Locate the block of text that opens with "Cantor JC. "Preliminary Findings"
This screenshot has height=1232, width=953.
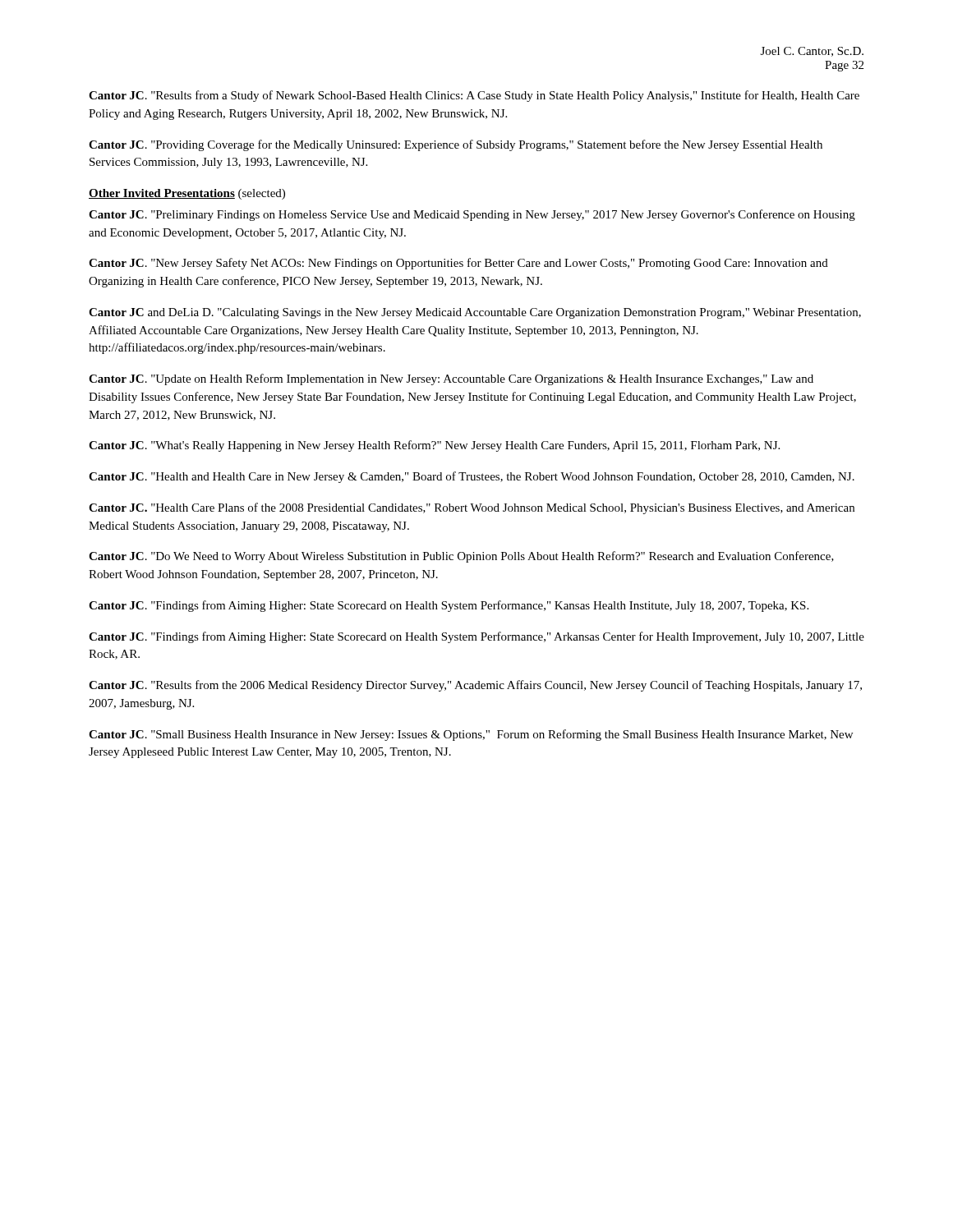pos(472,223)
